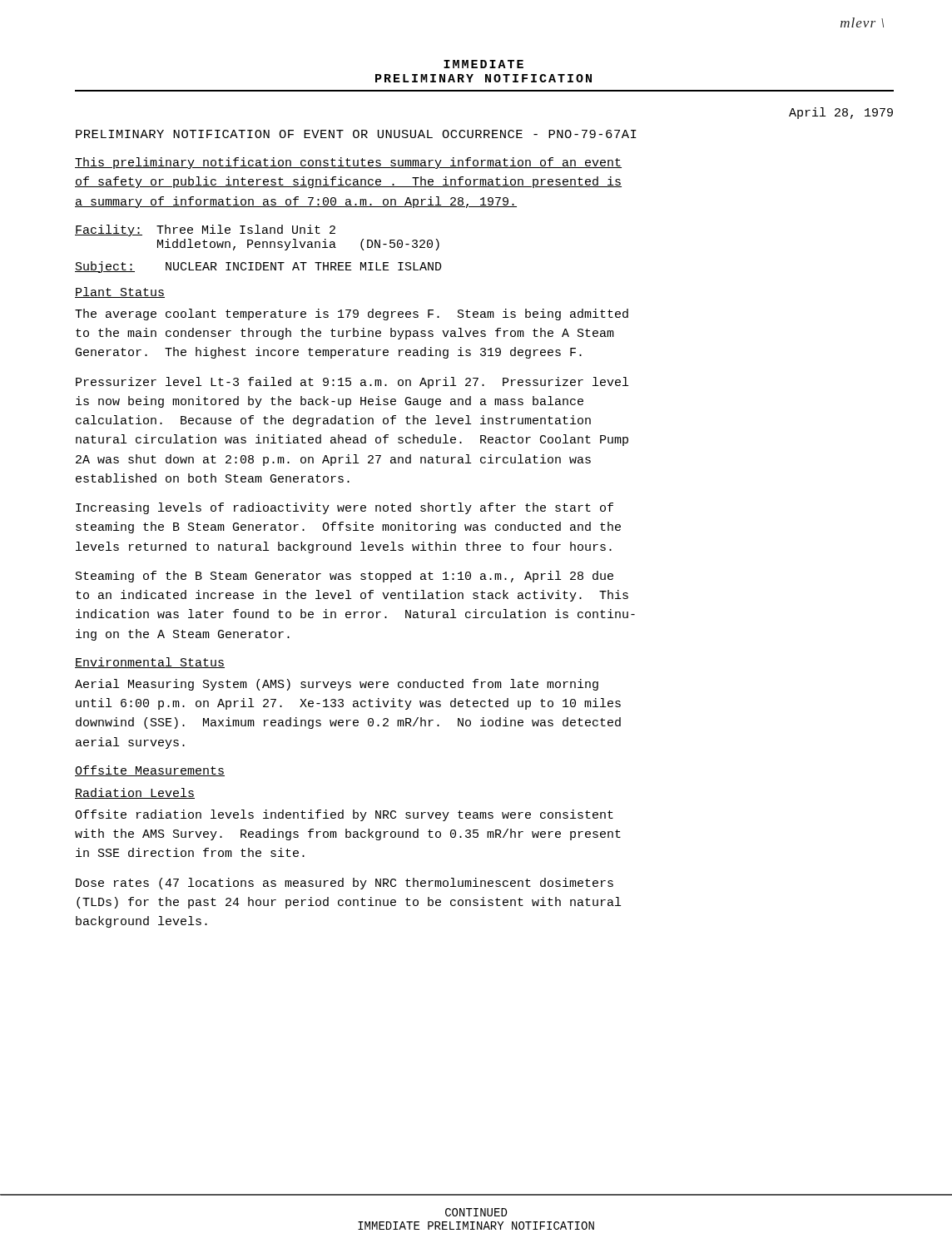
Task: Click on the element starting "Aerial Measuring System (AMS) surveys were conducted from"
Action: tap(348, 714)
